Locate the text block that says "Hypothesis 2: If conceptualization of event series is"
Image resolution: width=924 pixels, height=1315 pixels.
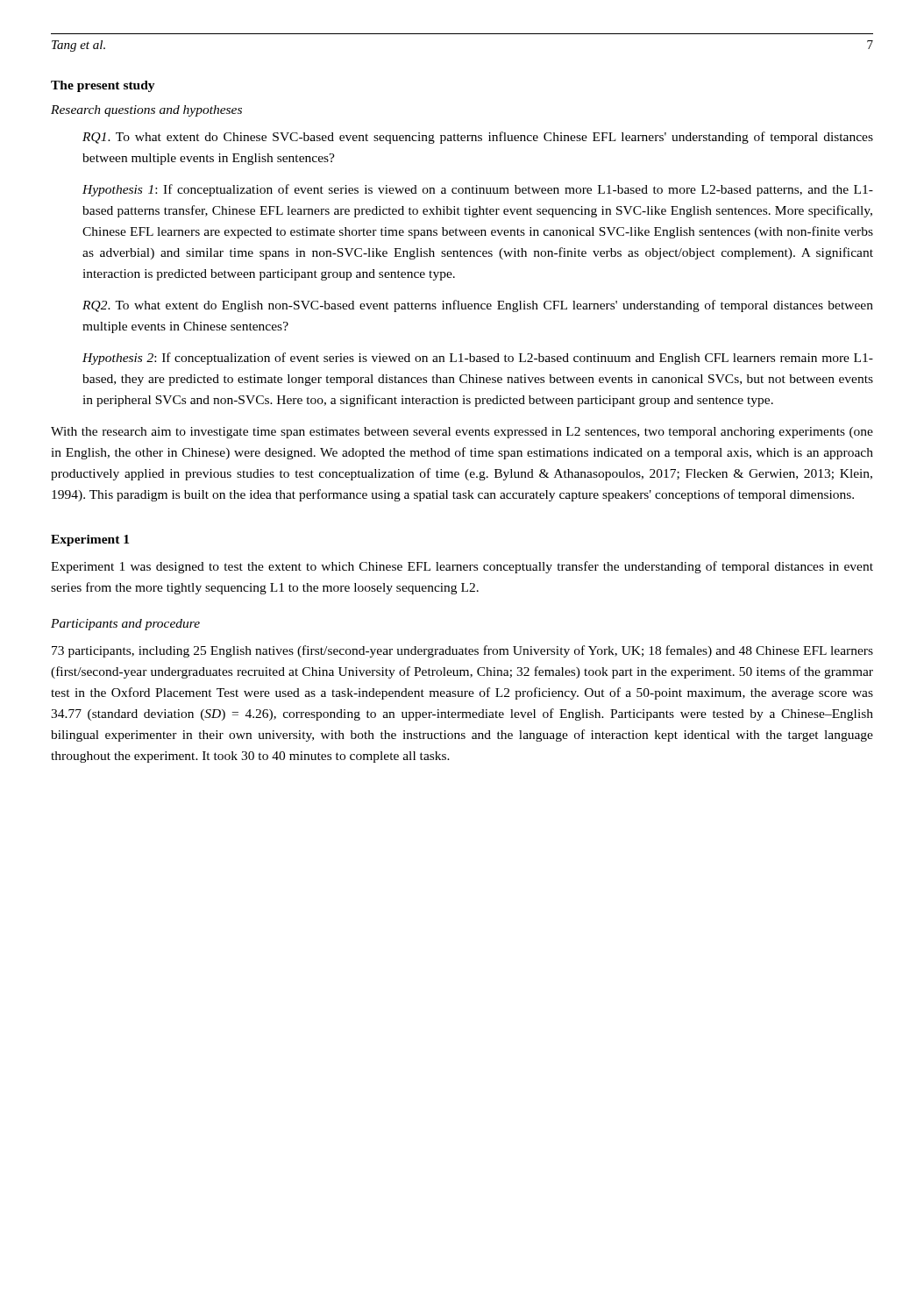pyautogui.click(x=478, y=379)
